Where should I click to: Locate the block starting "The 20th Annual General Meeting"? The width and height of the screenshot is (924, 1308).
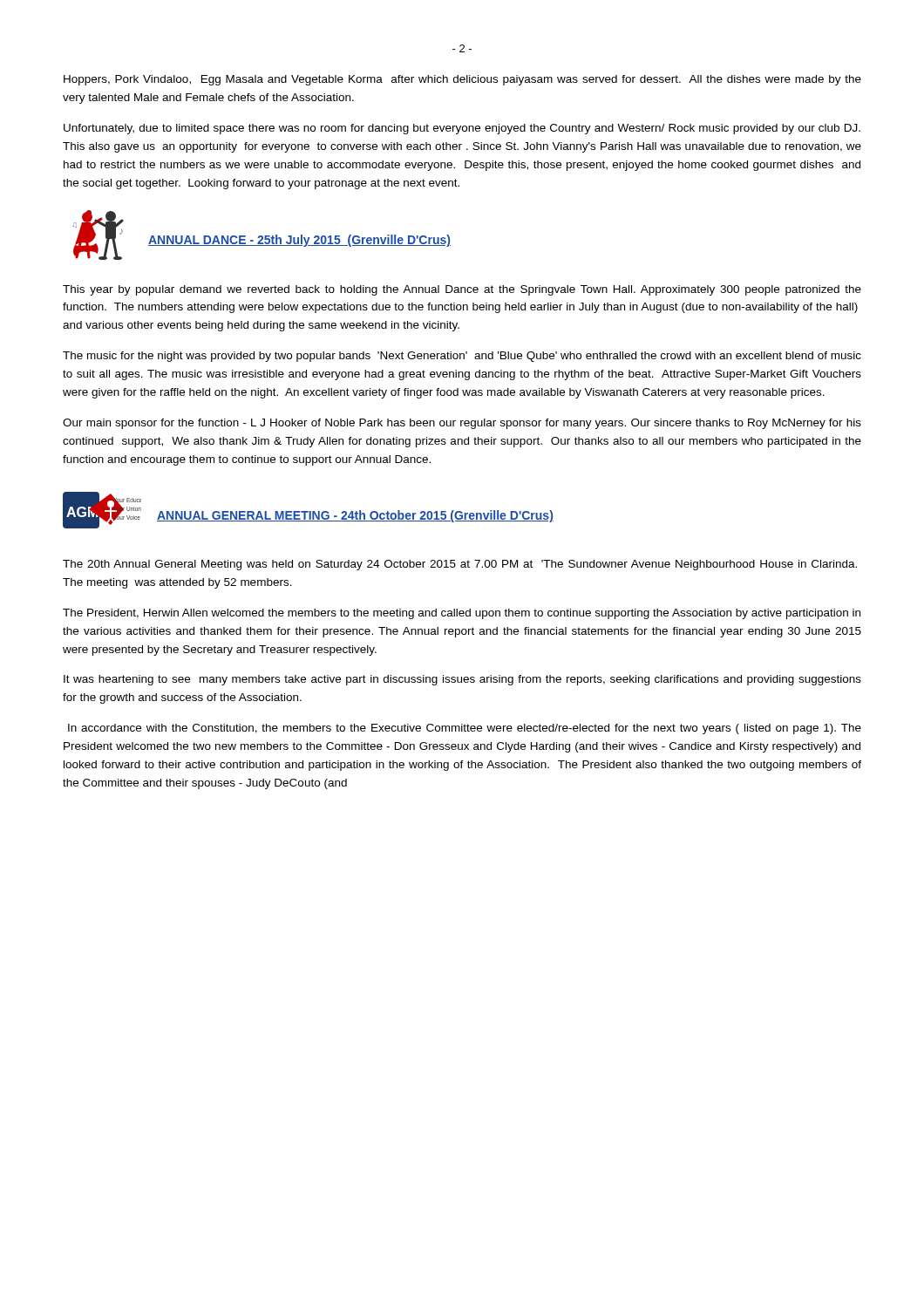click(x=462, y=573)
